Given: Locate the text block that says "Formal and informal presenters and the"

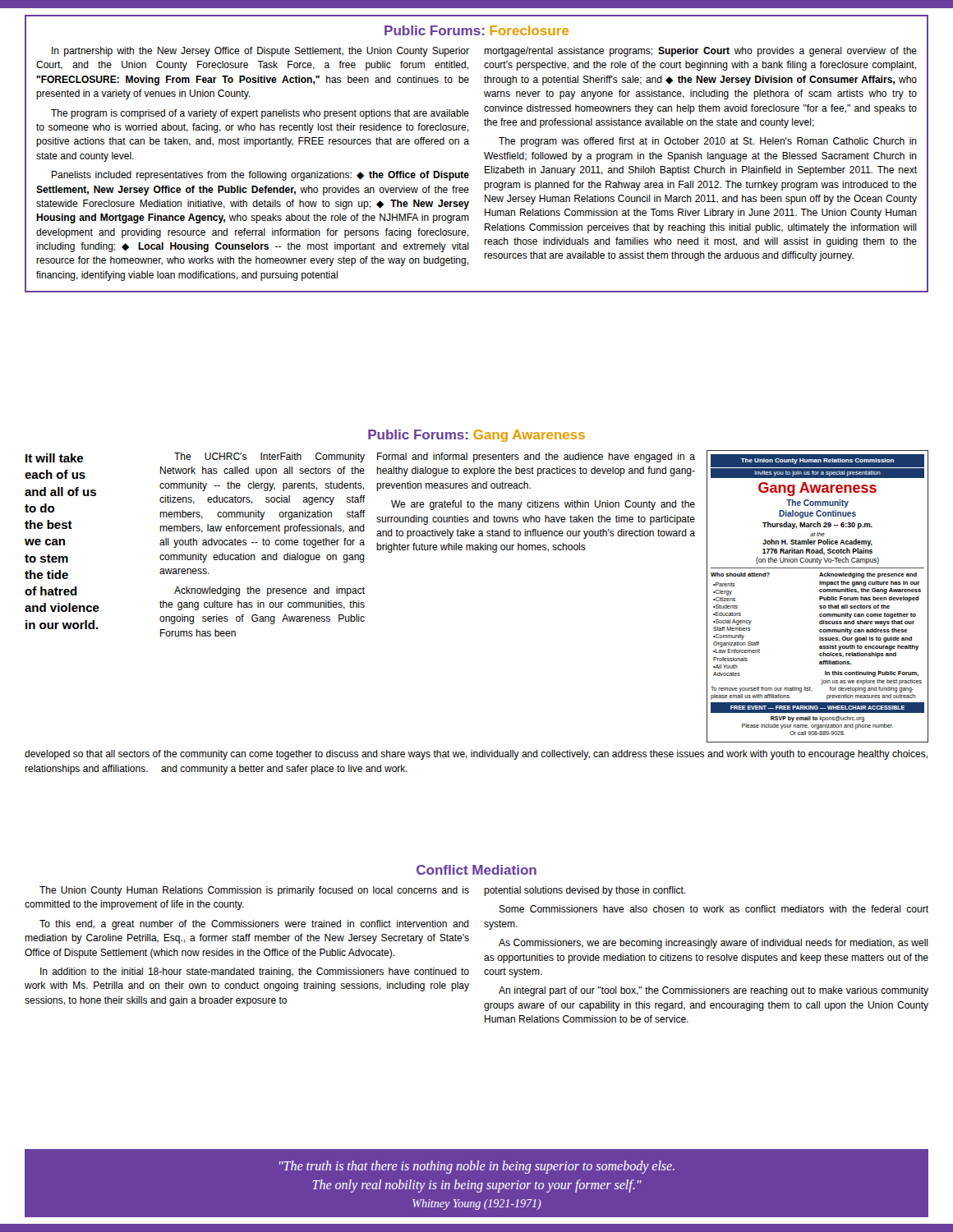Looking at the screenshot, I should point(536,503).
